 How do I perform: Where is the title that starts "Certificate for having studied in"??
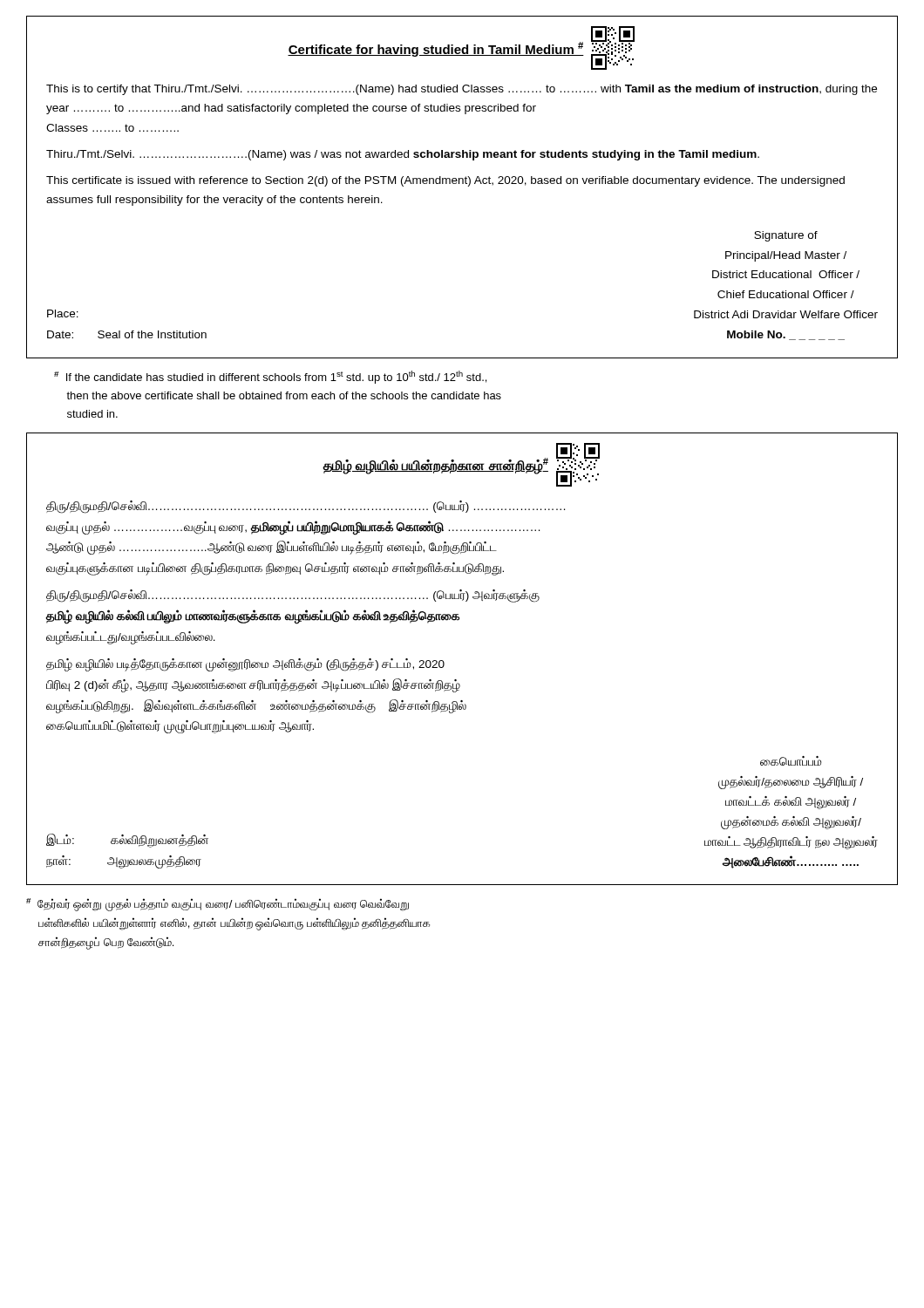tap(436, 48)
